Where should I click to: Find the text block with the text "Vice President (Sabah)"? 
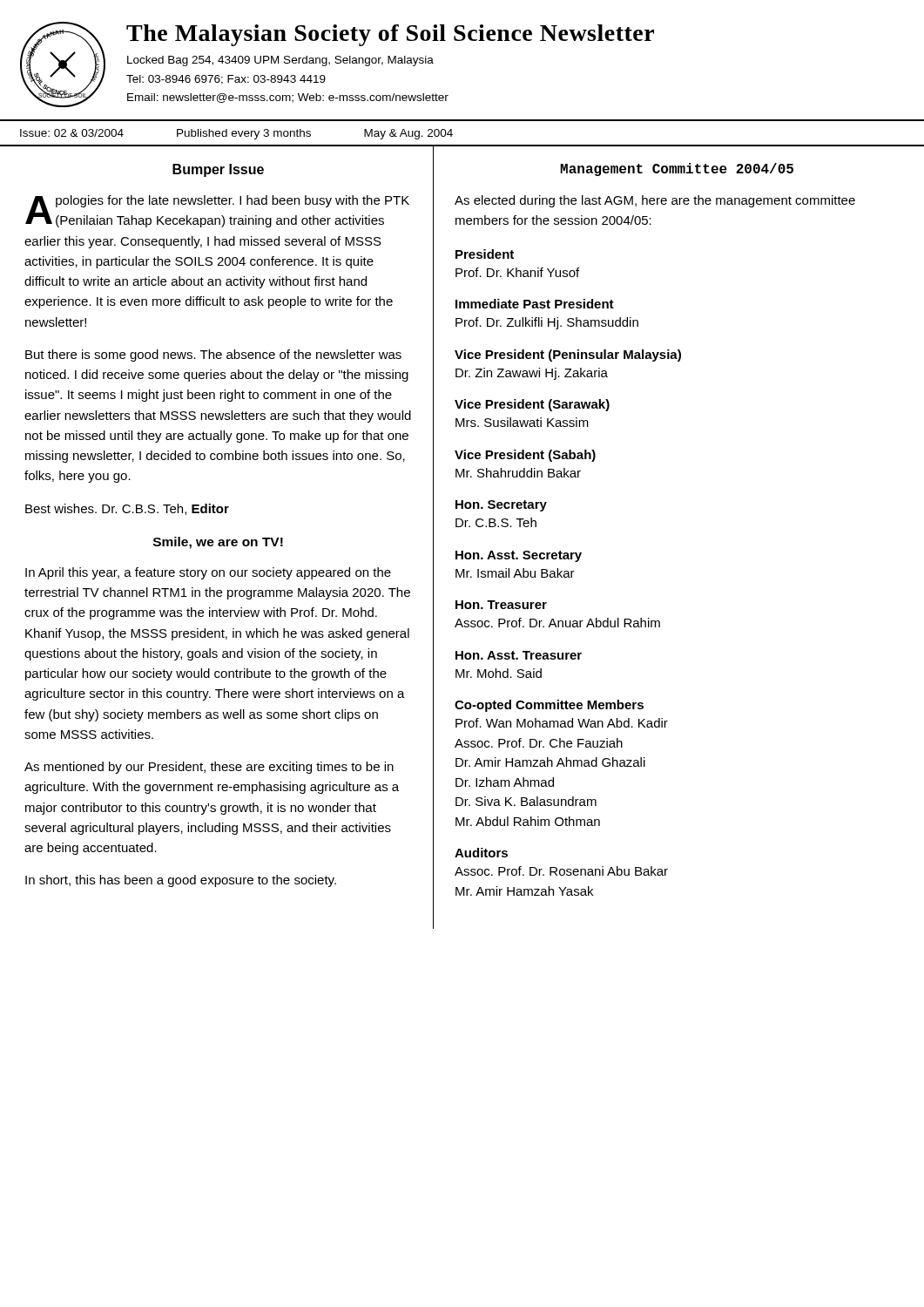525,456
